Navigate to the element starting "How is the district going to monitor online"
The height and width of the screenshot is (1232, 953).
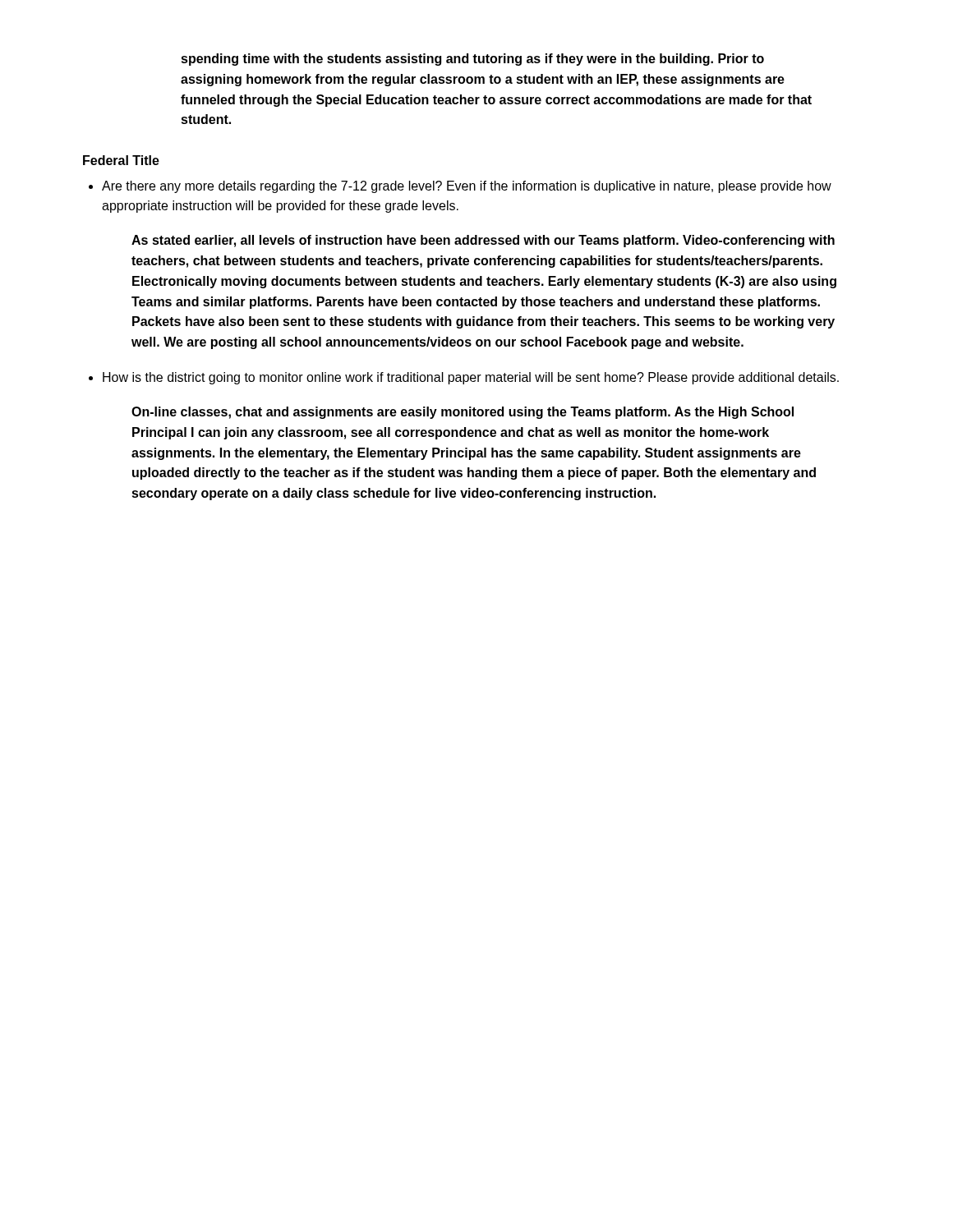click(471, 377)
